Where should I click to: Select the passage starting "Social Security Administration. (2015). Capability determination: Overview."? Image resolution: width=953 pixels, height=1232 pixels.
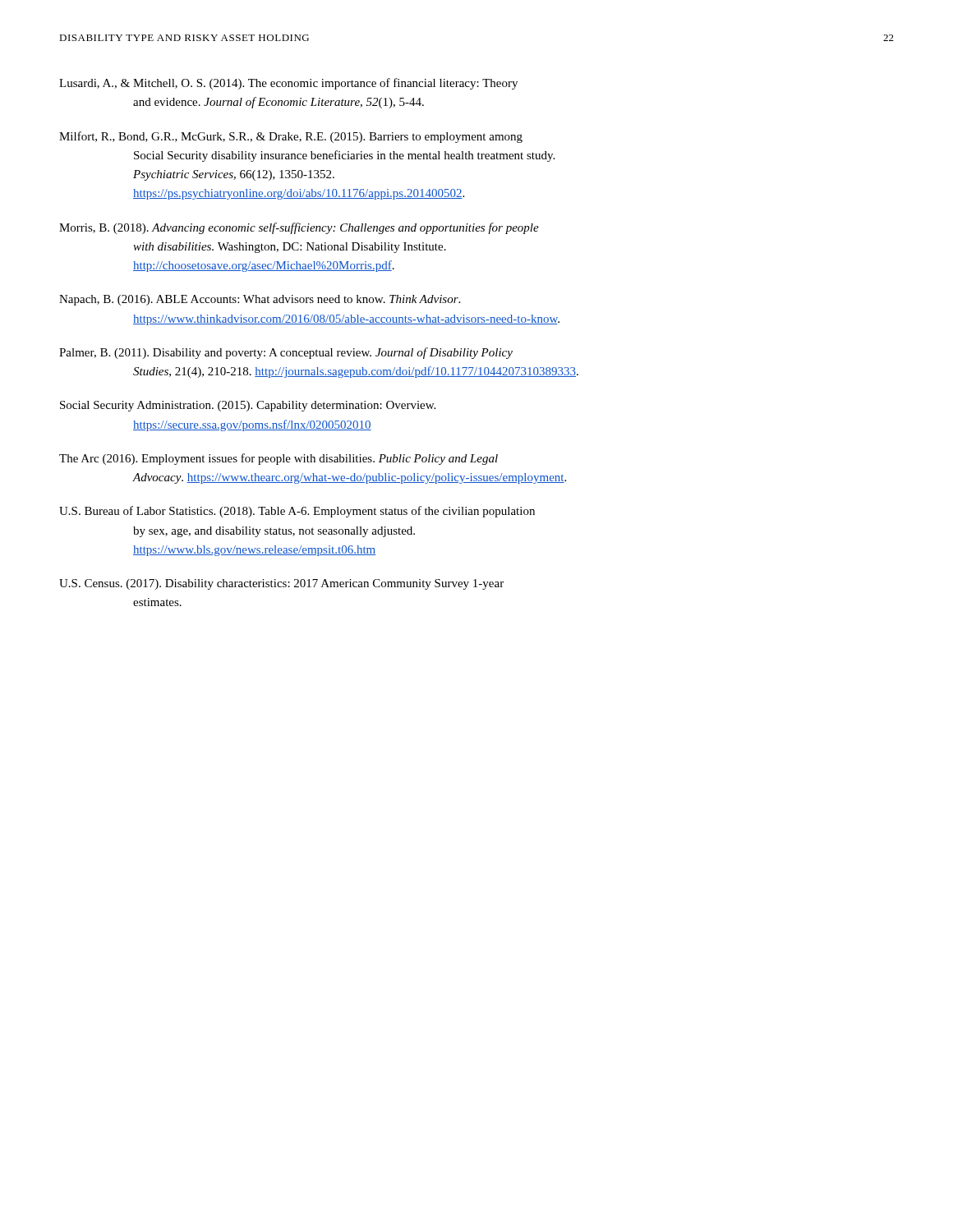pyautogui.click(x=248, y=406)
